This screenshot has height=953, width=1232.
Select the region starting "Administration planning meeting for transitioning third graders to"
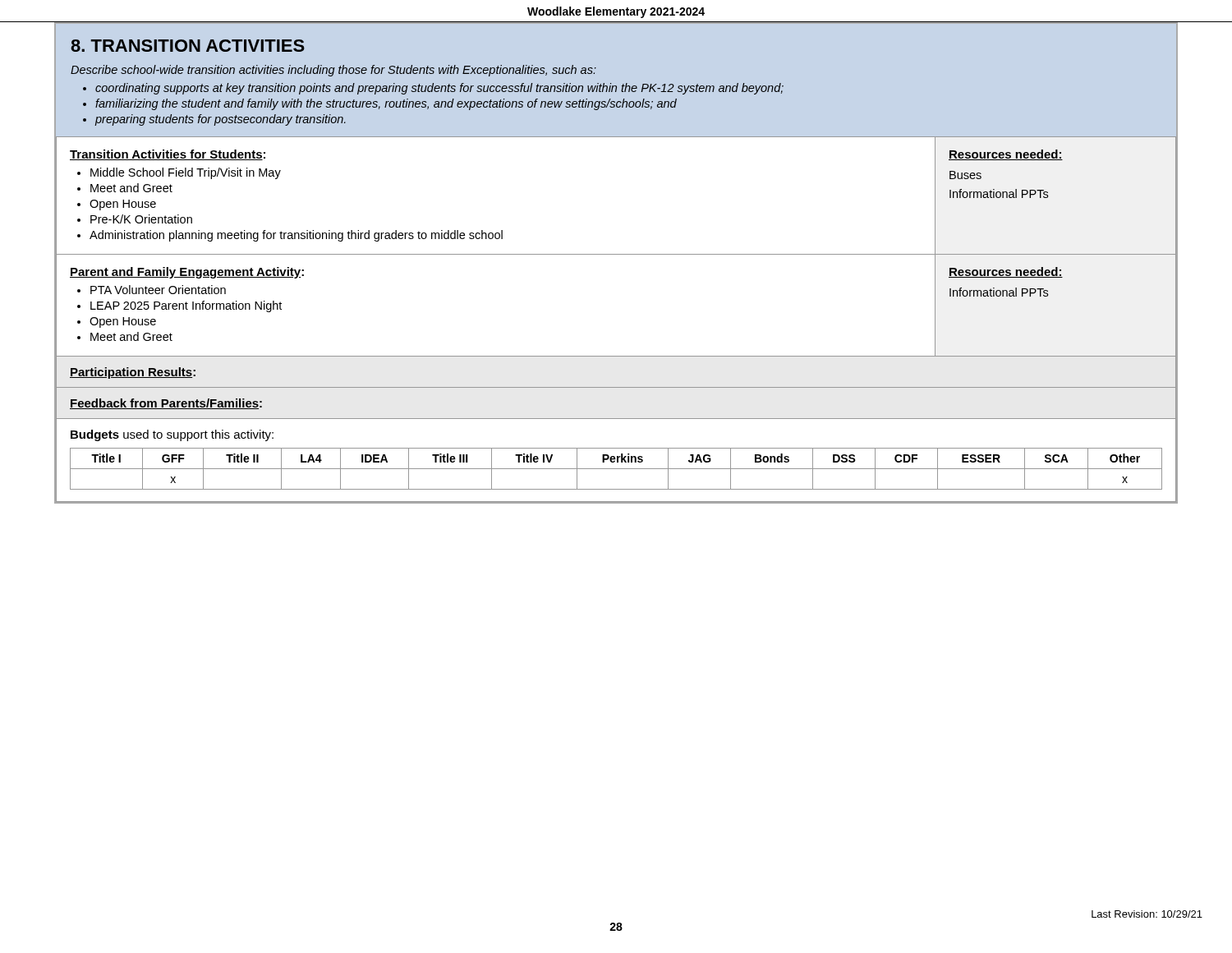point(296,235)
